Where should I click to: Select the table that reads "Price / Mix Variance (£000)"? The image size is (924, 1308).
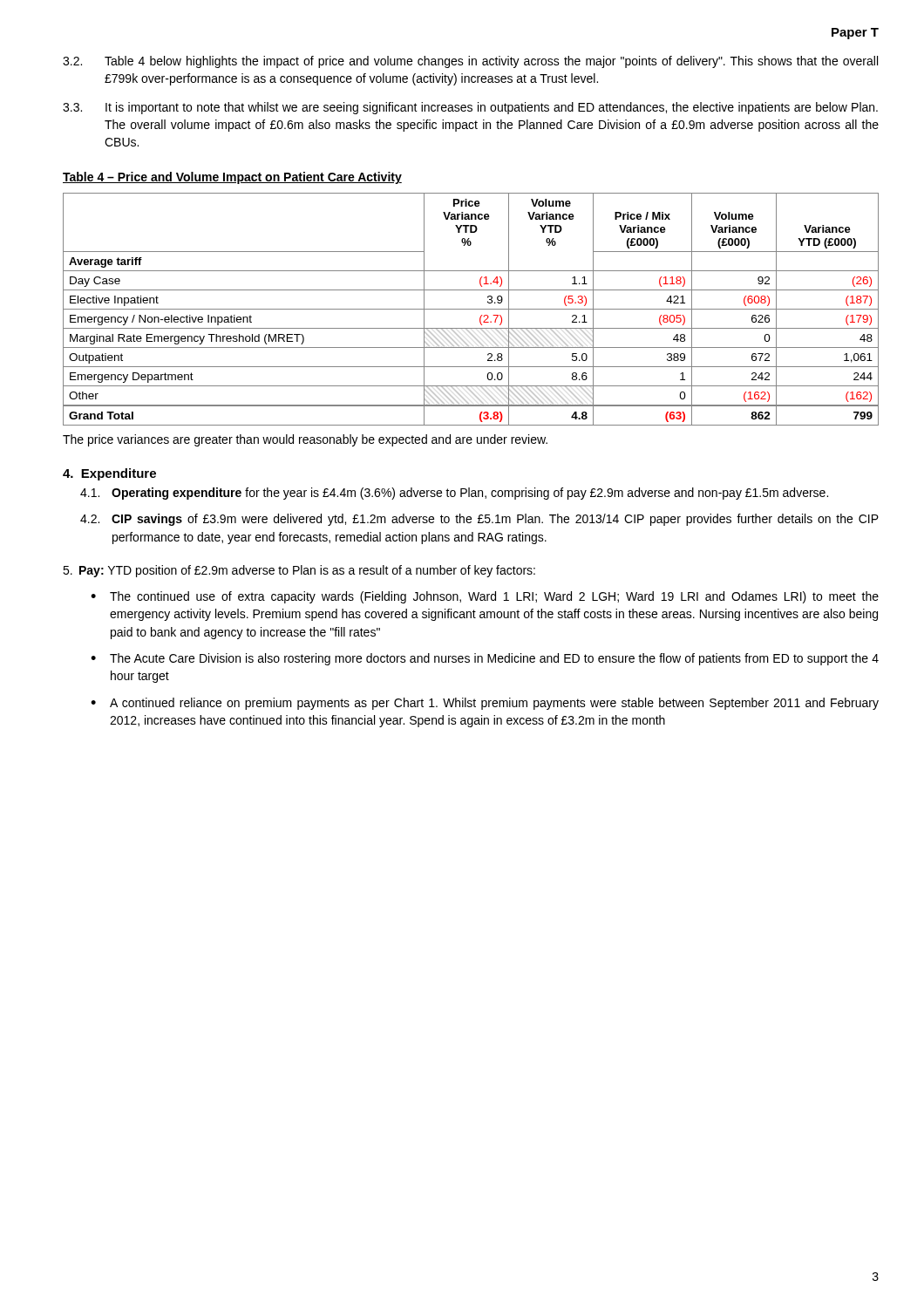point(471,309)
